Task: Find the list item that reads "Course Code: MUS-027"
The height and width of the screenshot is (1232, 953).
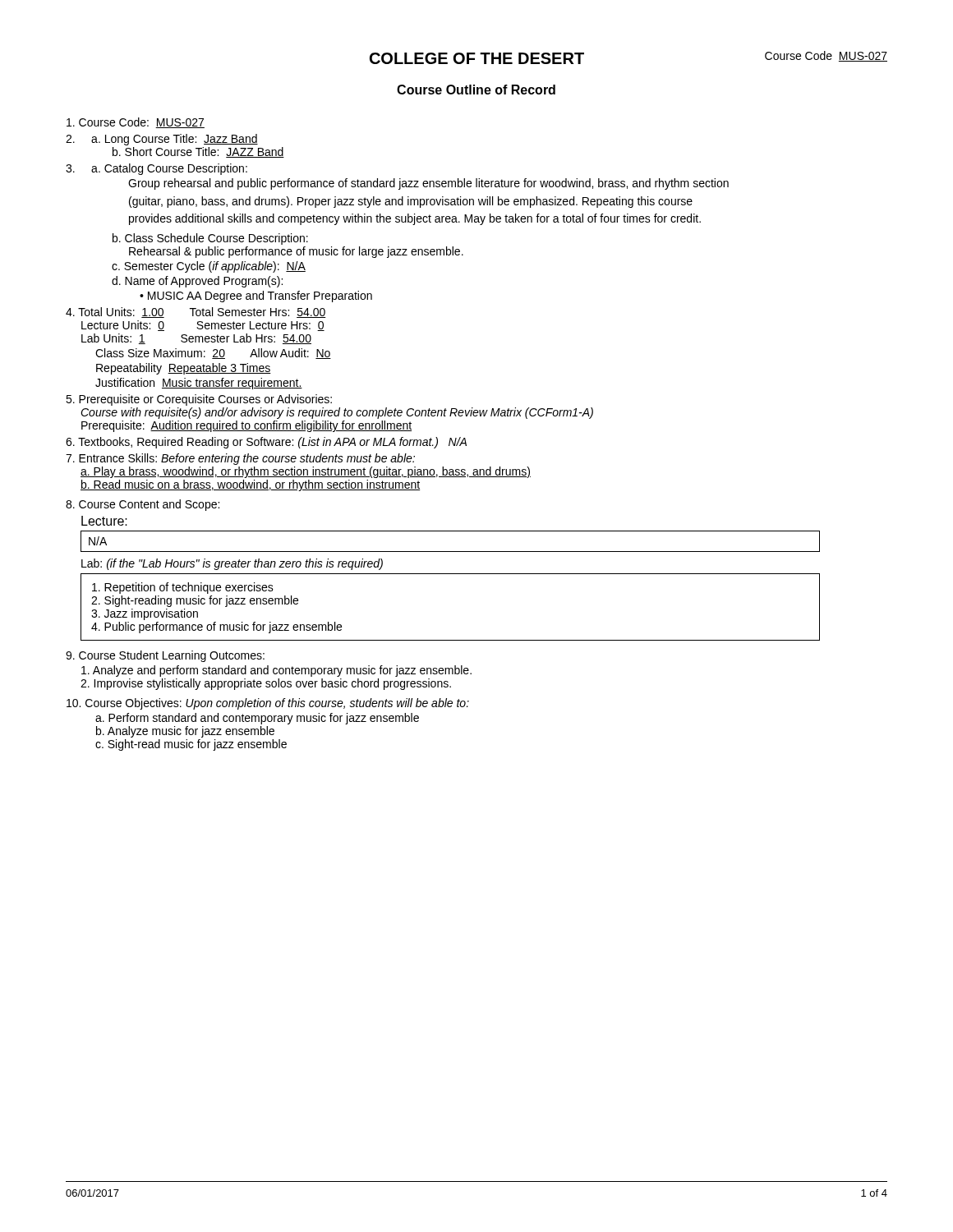Action: (x=135, y=122)
